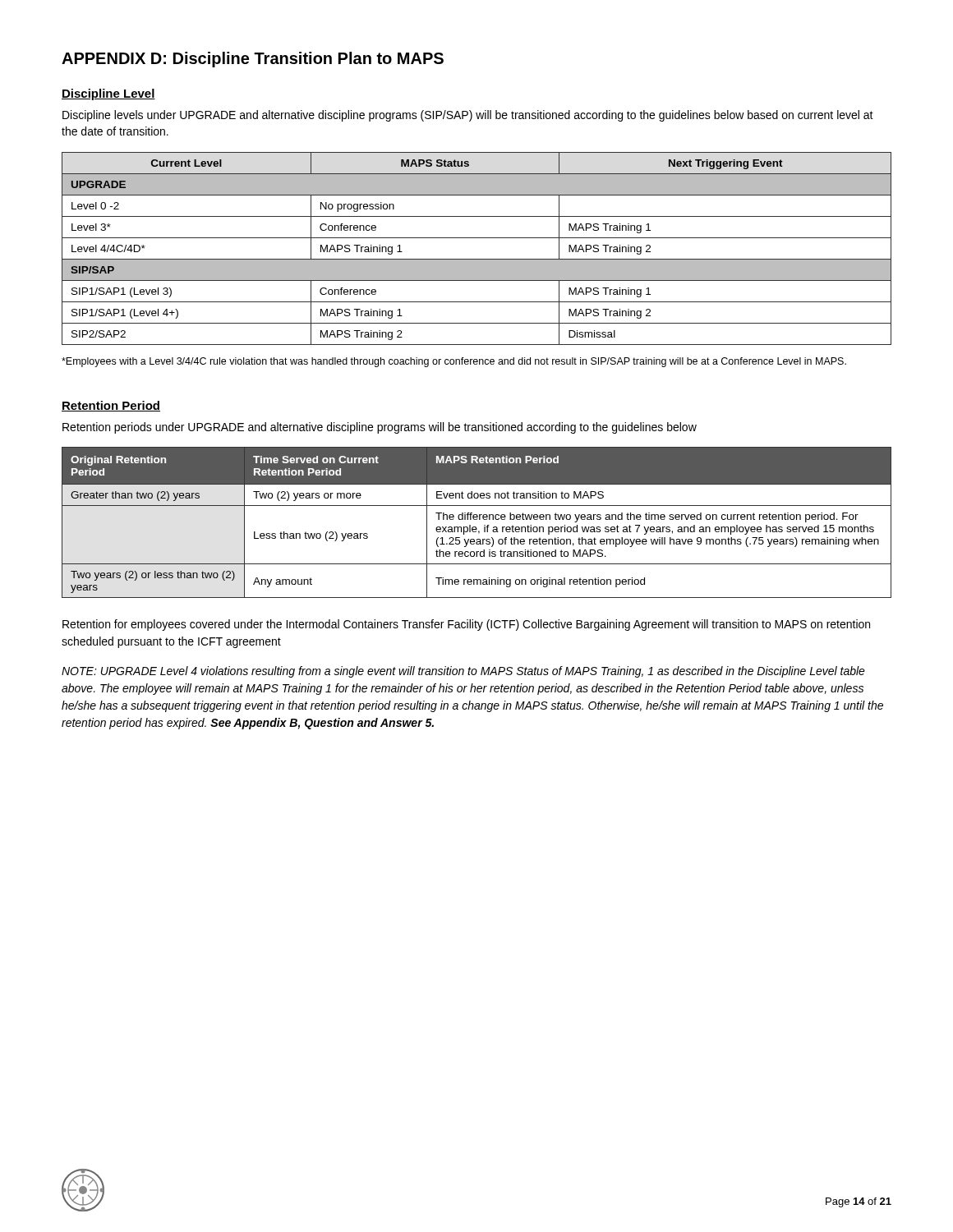
Task: Select the passage starting "Discipline levels under UPGRADE"
Action: (467, 123)
